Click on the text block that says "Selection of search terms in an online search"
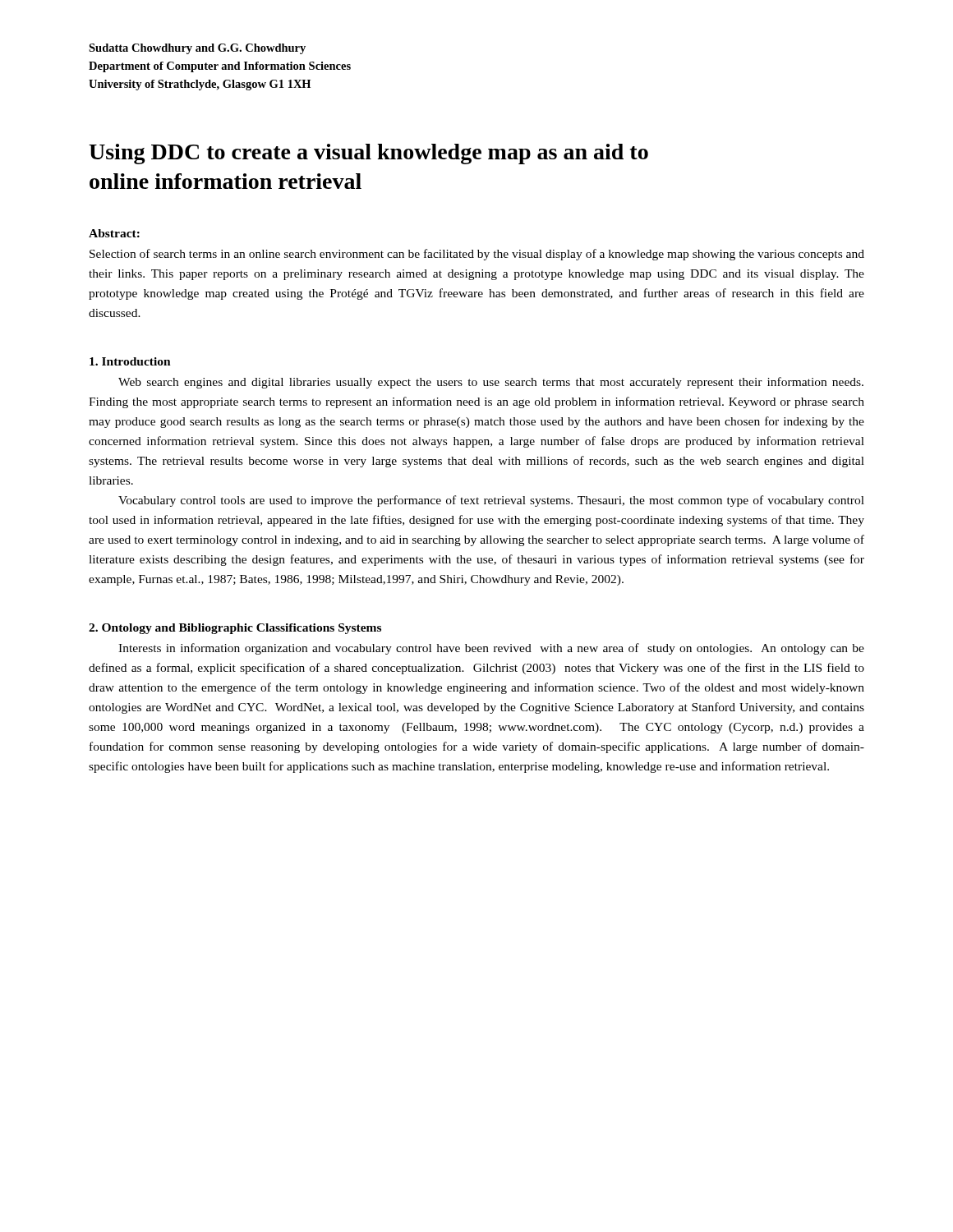 476,283
